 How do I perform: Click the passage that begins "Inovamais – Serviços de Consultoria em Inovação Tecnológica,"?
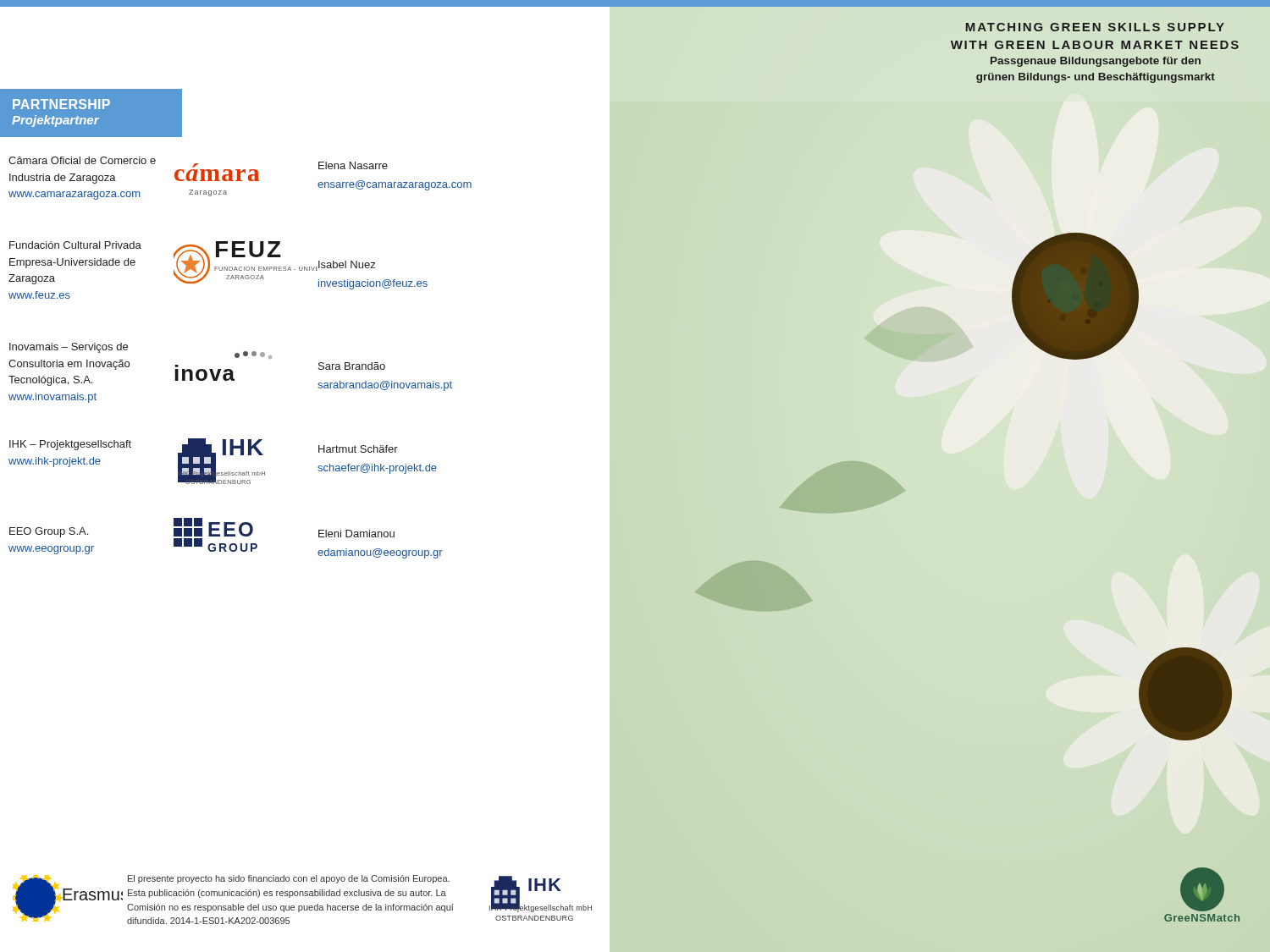point(69,371)
